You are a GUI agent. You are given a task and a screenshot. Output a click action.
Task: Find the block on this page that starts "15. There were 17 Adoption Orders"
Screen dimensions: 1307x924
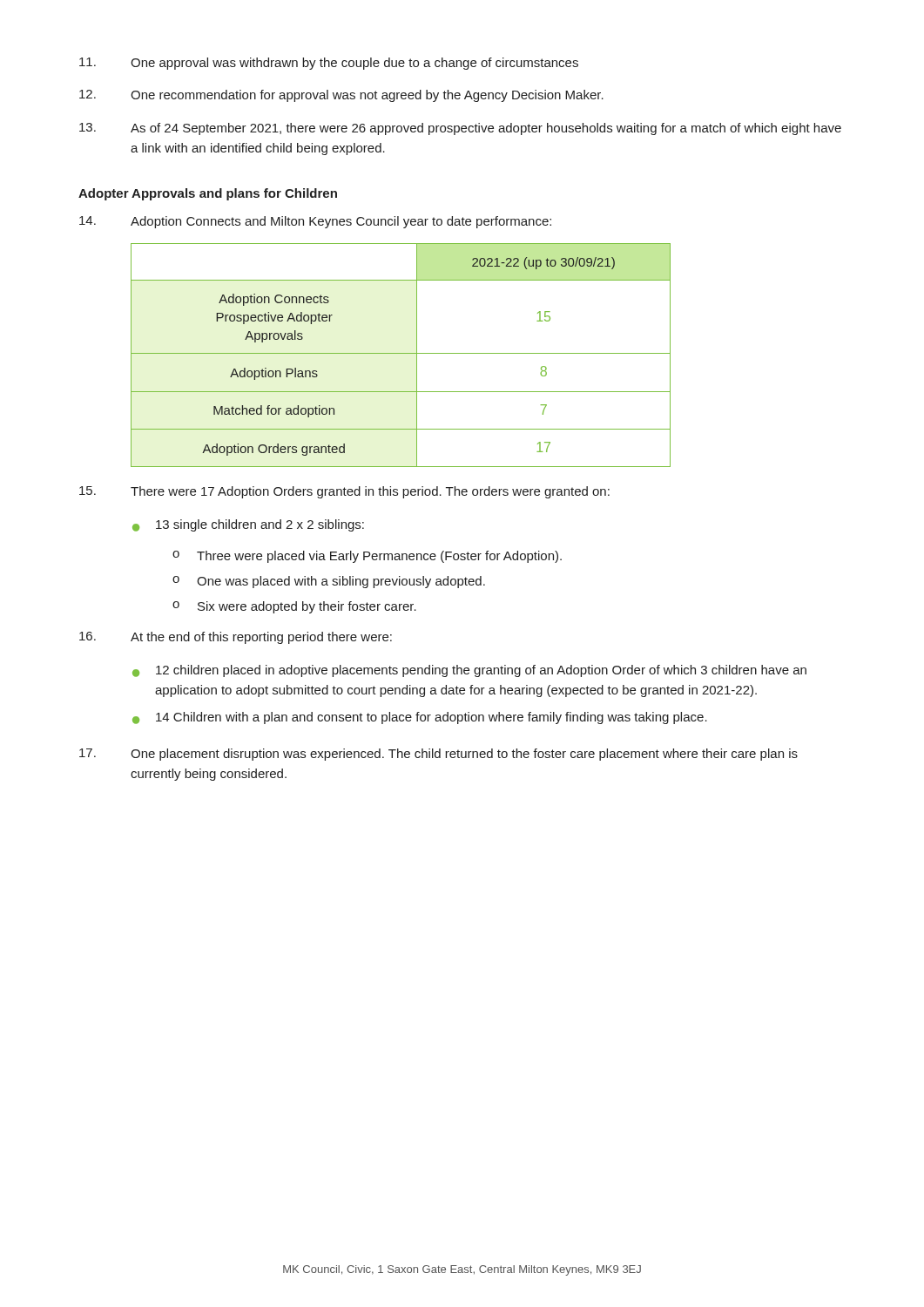point(462,491)
